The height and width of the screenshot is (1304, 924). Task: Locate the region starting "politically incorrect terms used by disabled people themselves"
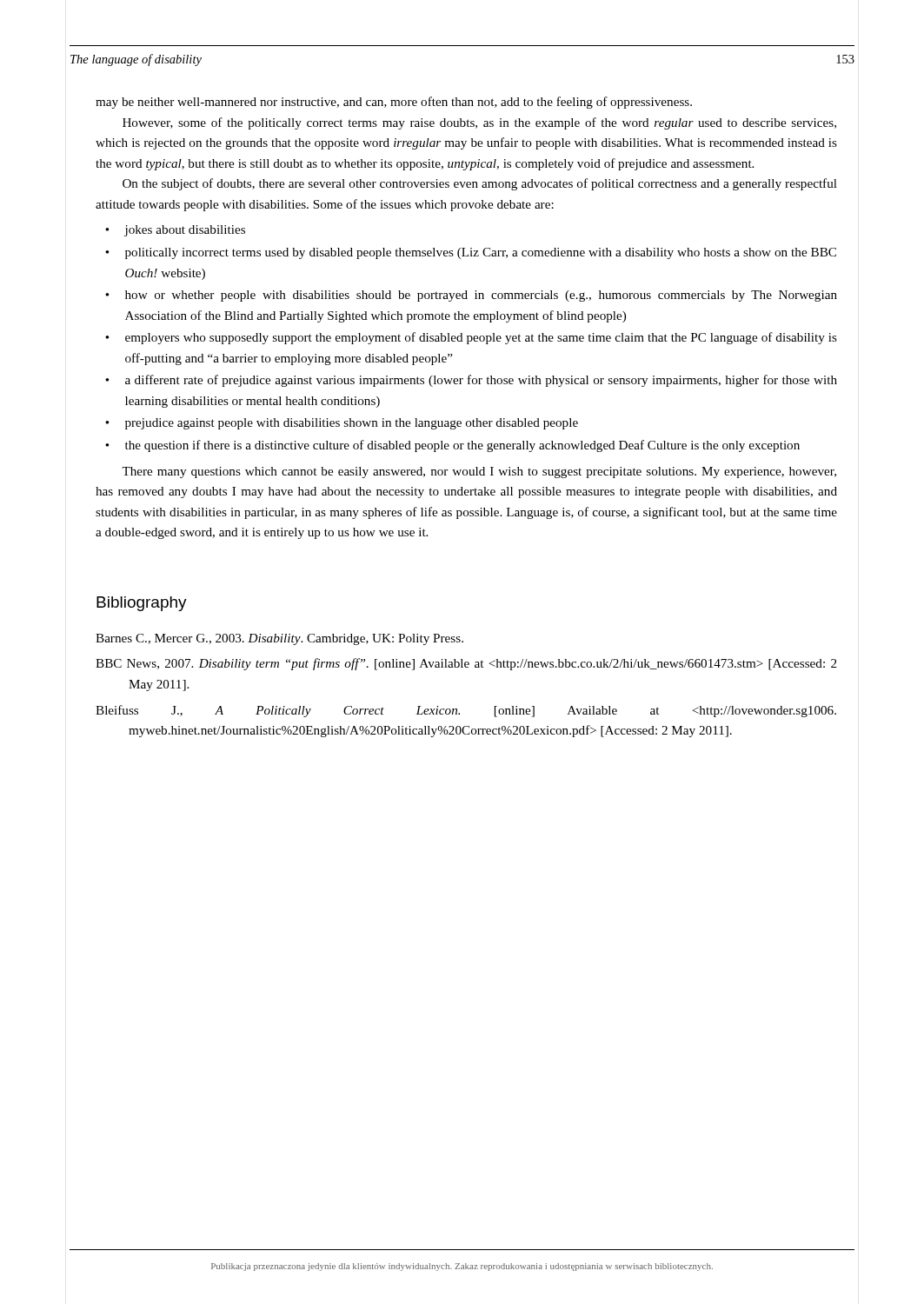click(481, 262)
